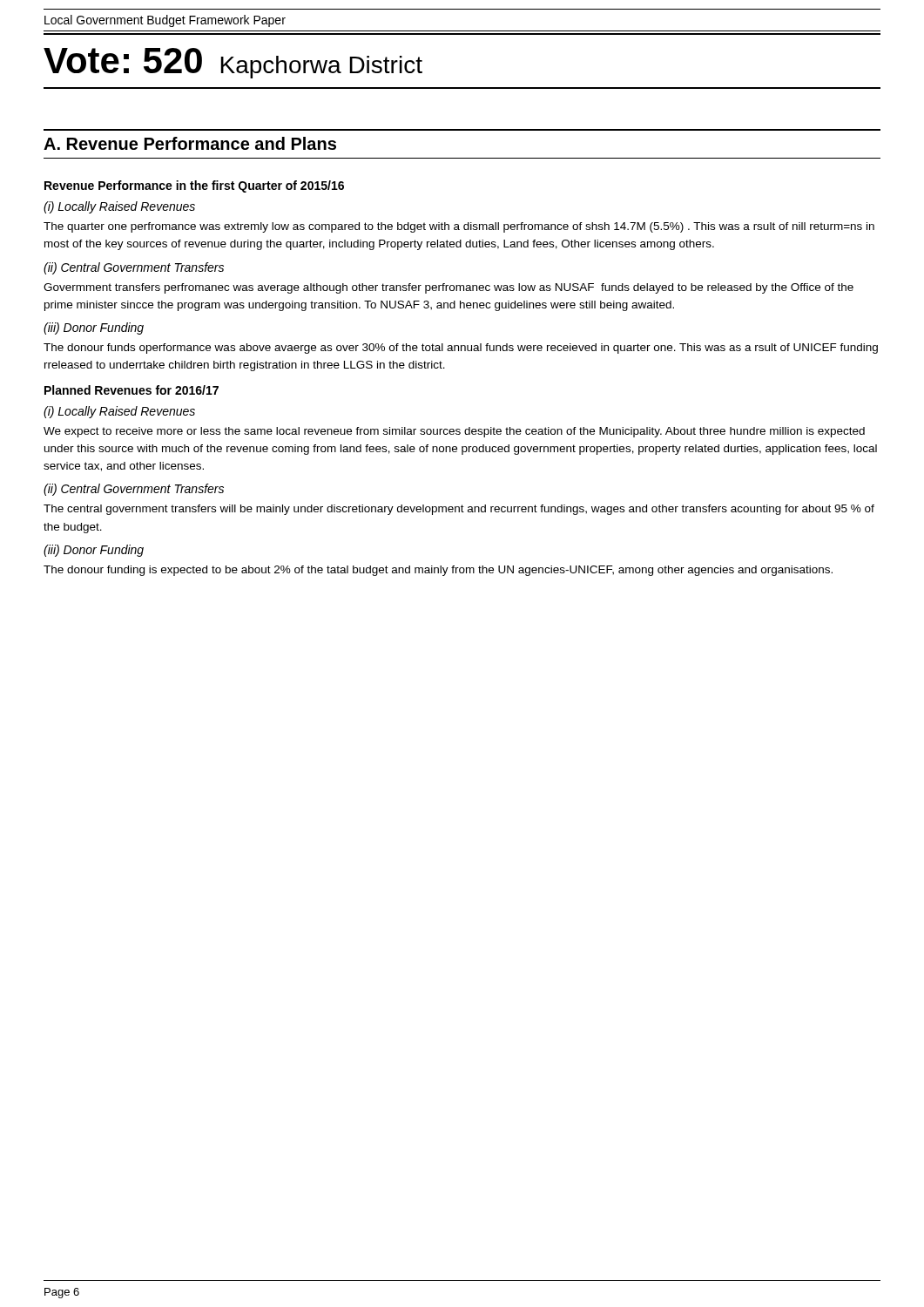Viewport: 924px width, 1307px height.
Task: Where does it say "Vote: 520 Kapchorwa District"?
Action: 233,63
